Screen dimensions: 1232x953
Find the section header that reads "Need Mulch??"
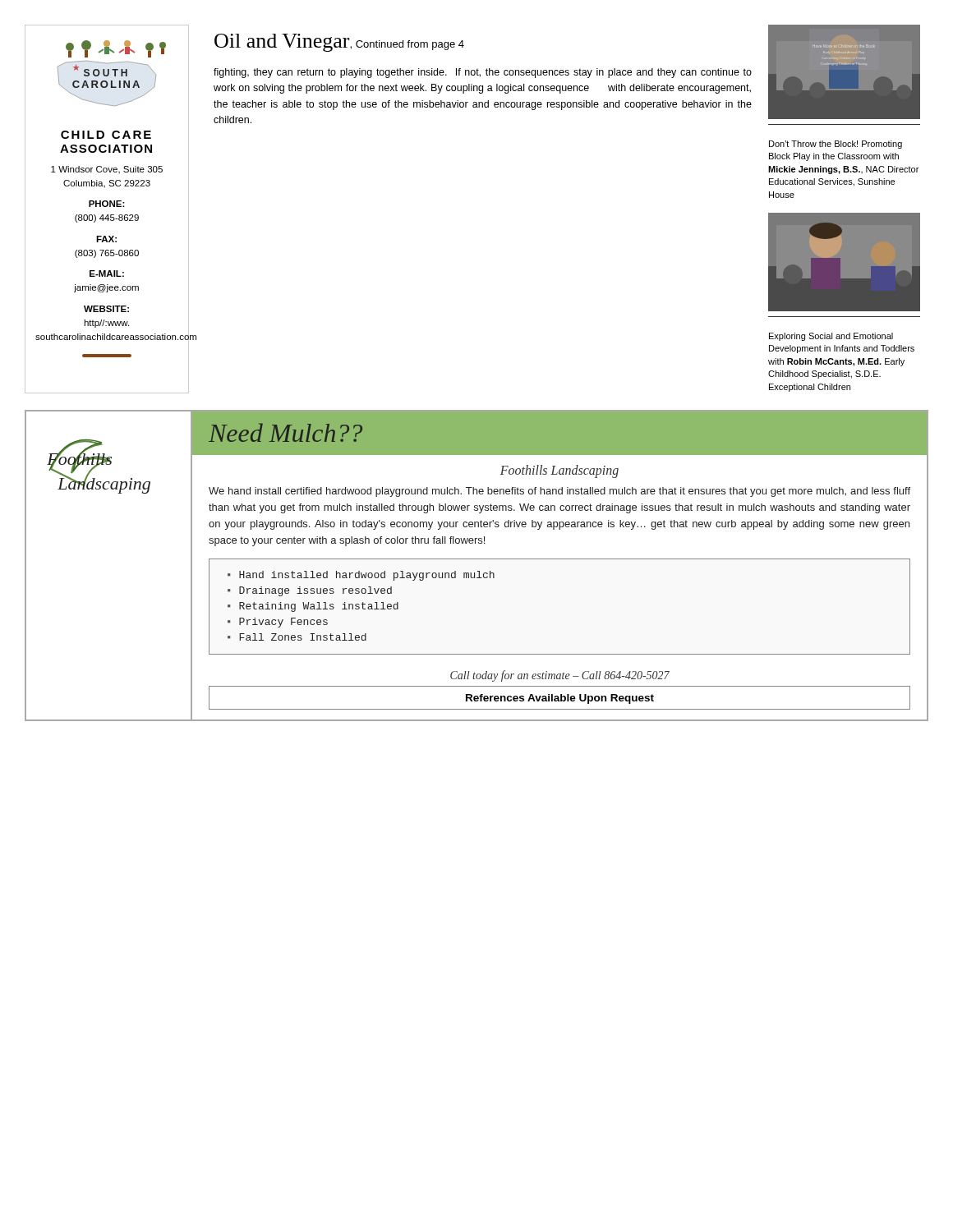pos(286,433)
